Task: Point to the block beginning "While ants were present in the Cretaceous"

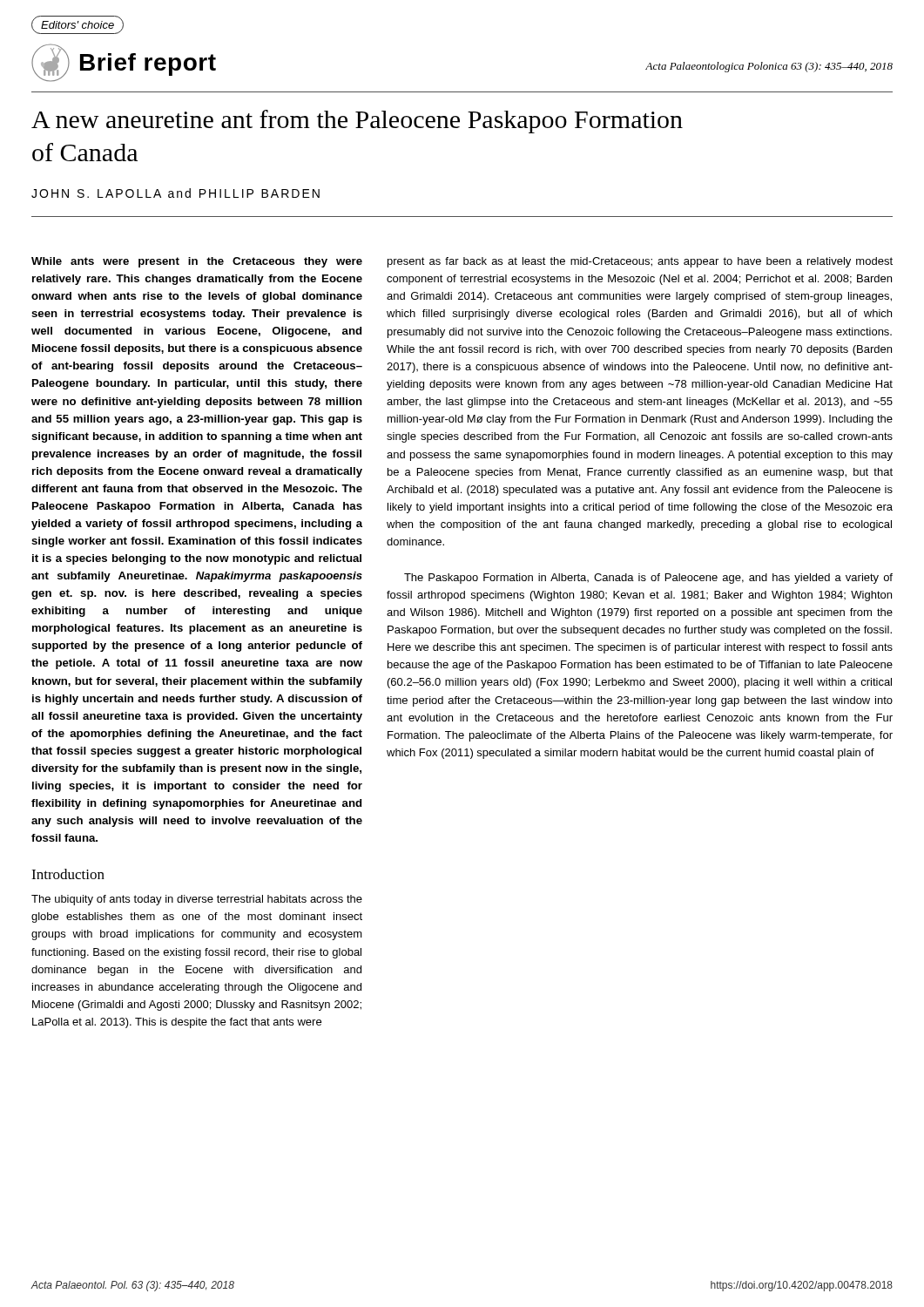Action: (197, 549)
